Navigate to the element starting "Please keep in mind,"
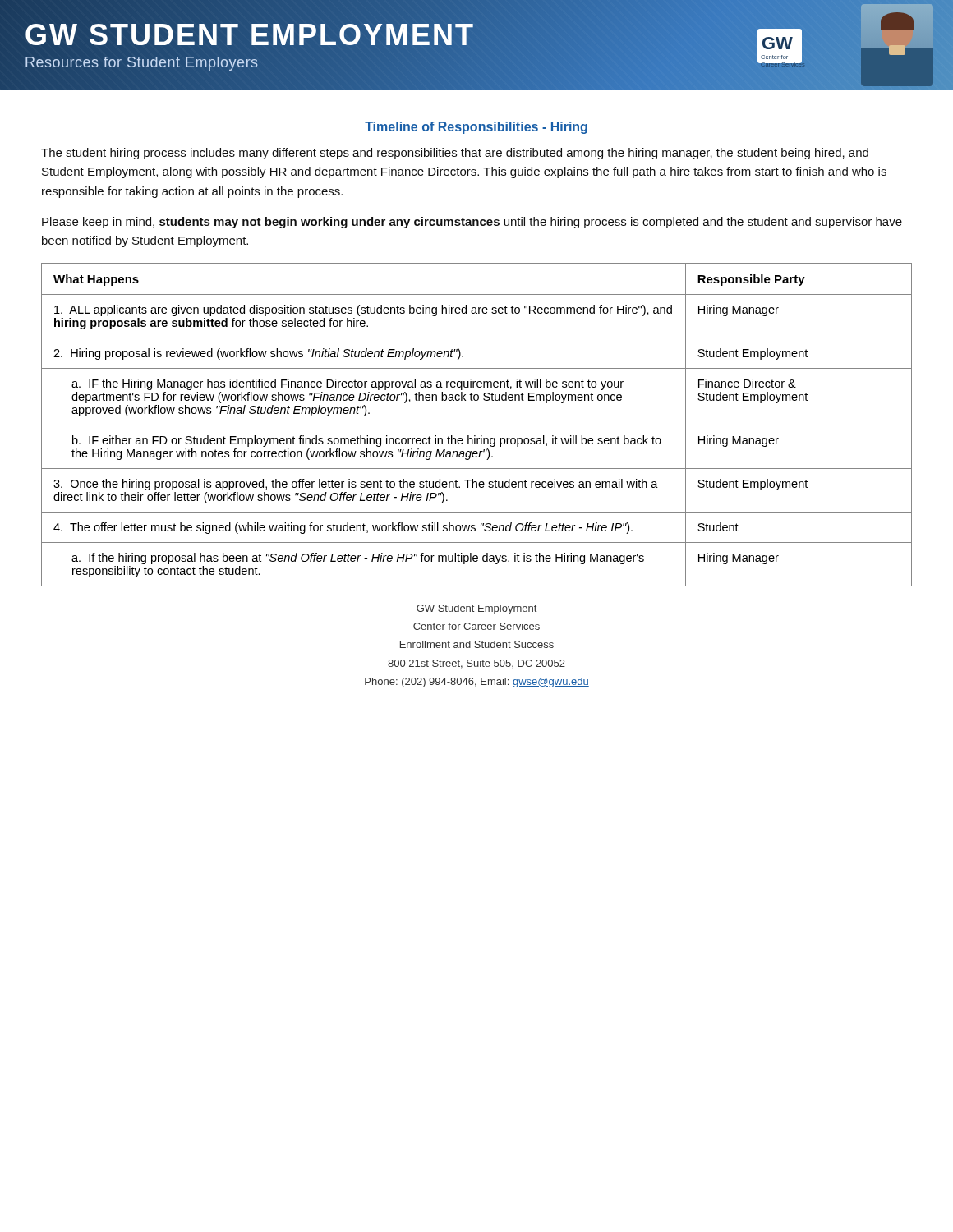The width and height of the screenshot is (953, 1232). click(x=472, y=231)
